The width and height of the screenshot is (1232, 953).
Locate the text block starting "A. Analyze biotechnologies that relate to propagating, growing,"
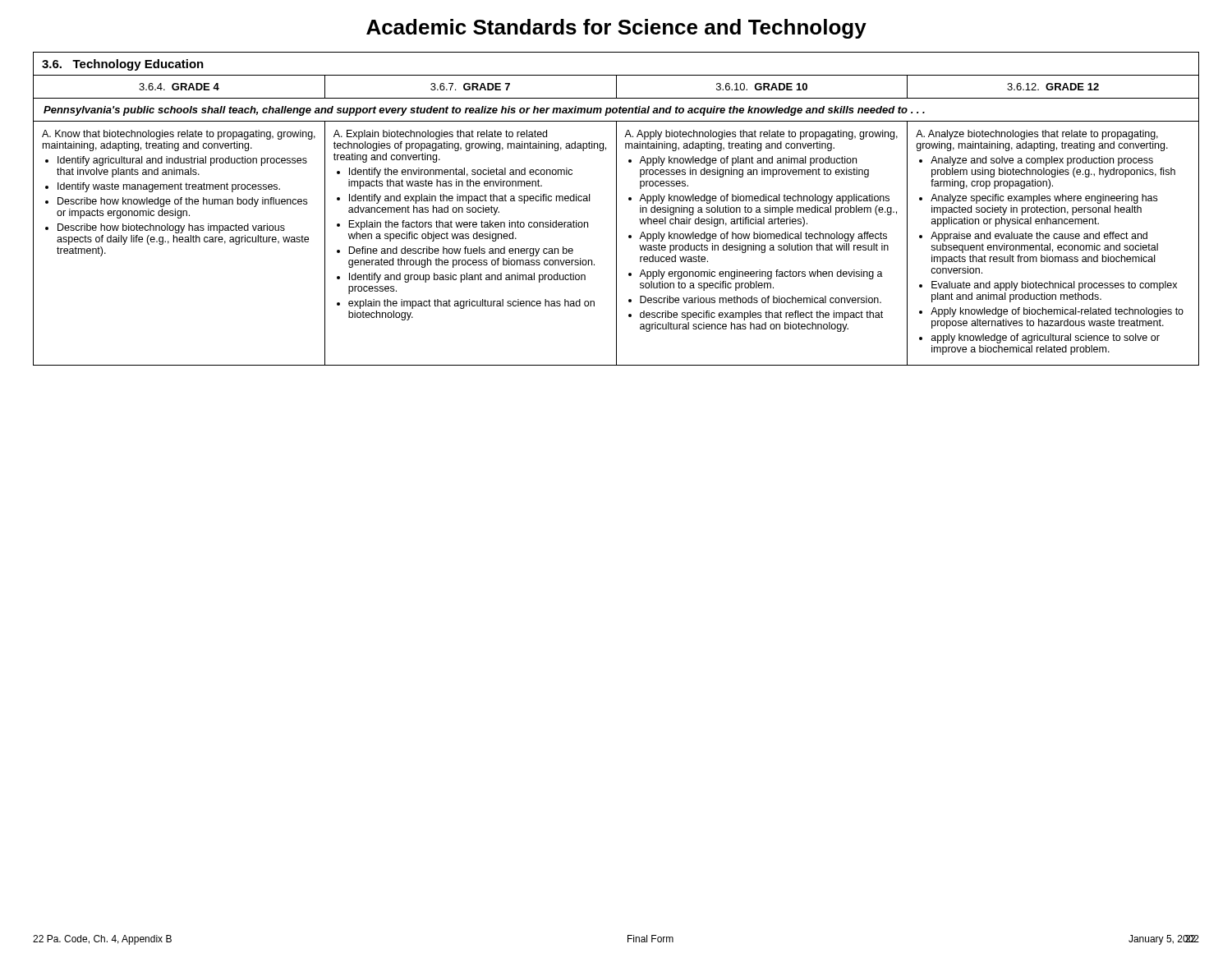click(x=1053, y=242)
